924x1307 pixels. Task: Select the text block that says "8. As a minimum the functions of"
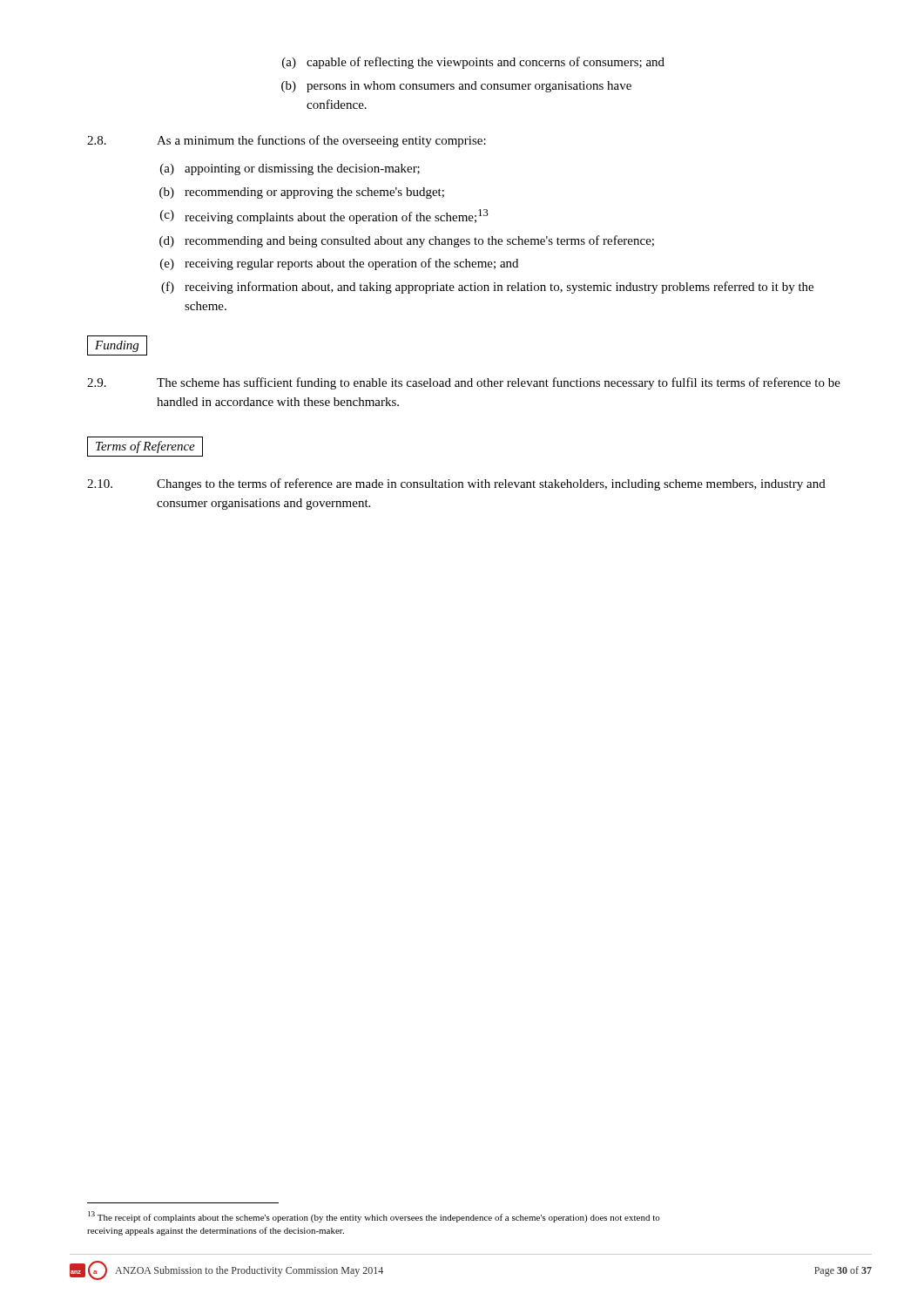click(x=471, y=140)
